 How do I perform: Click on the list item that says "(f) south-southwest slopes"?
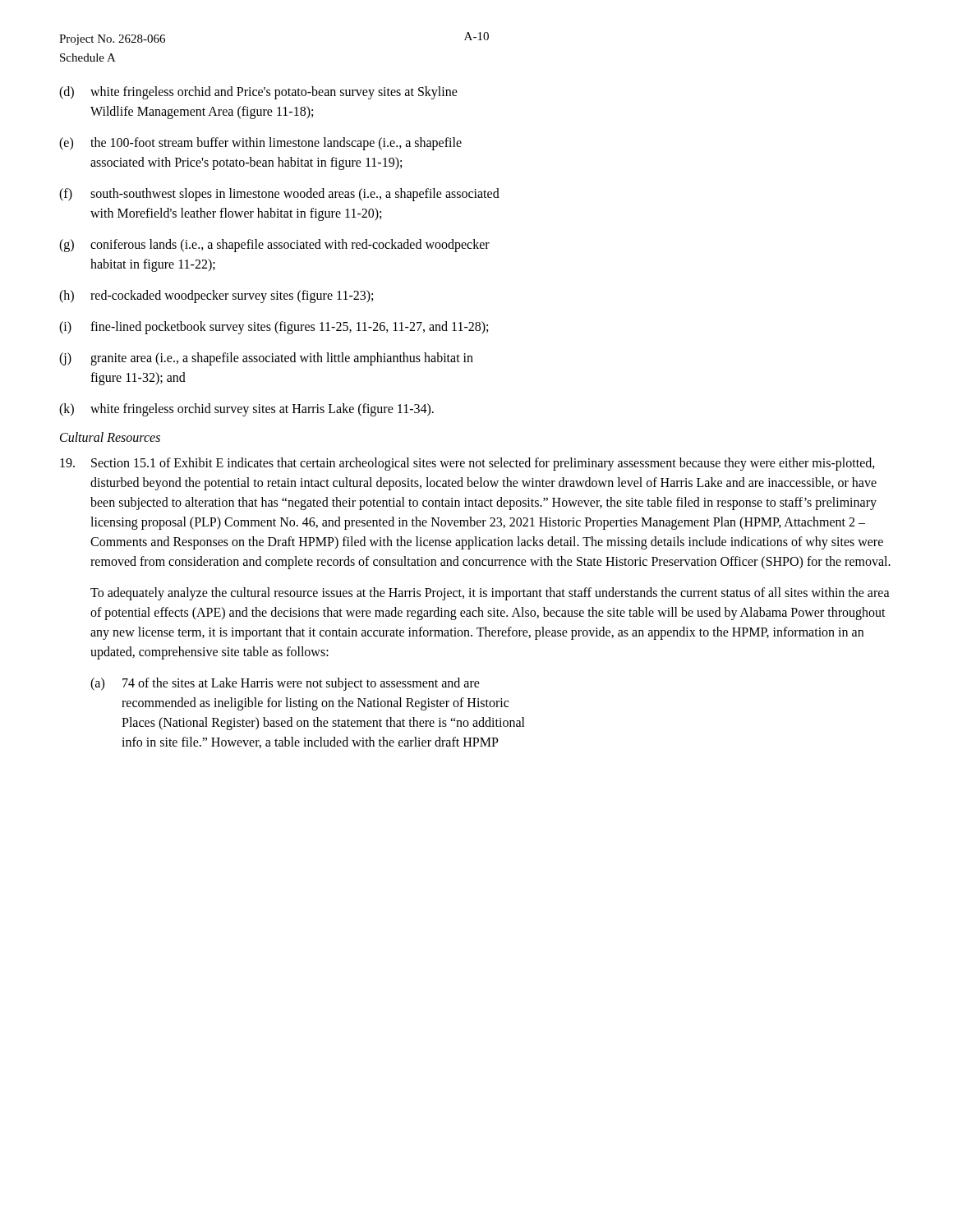click(x=476, y=204)
